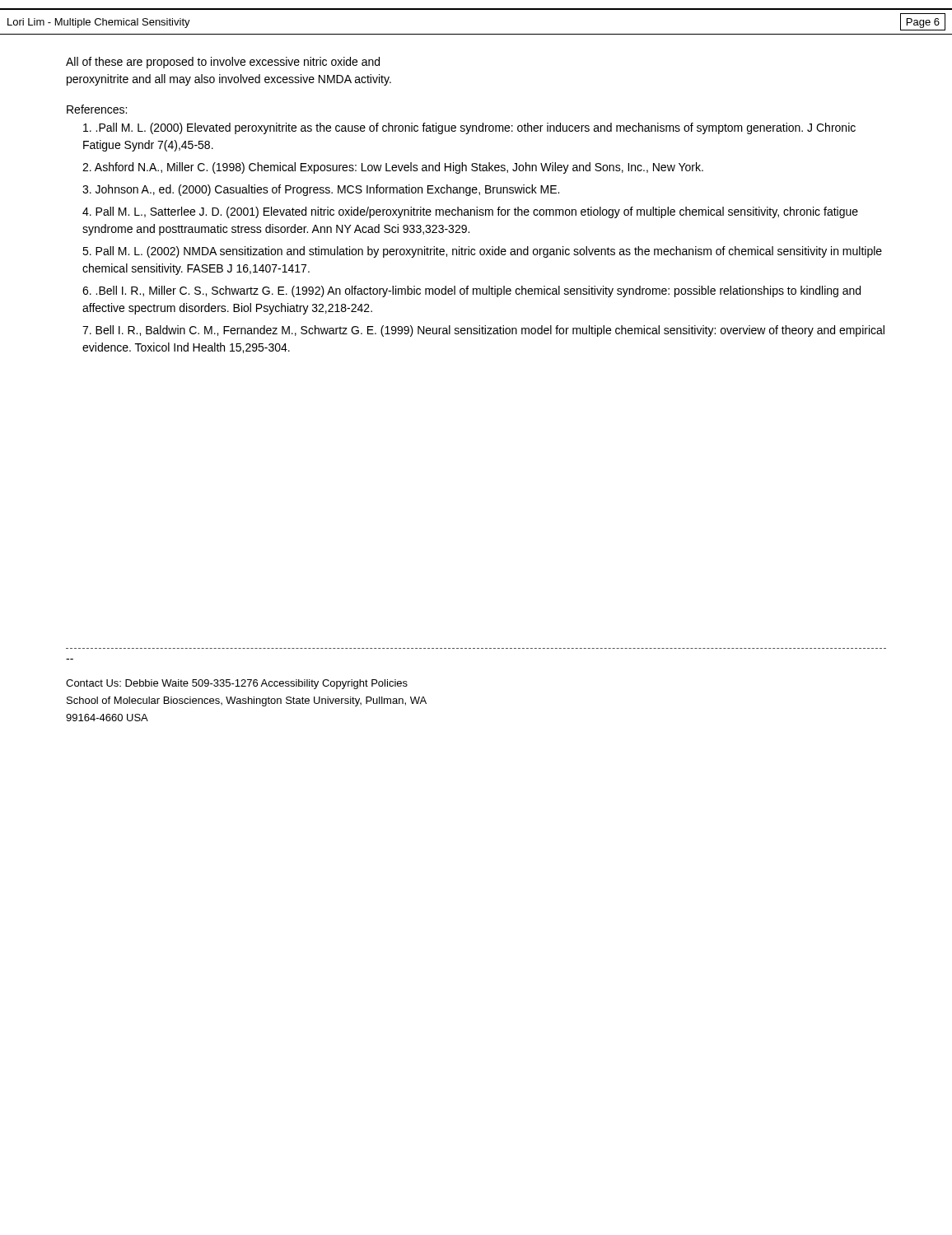Click on the list item with the text "3. Johnson A.,"
Viewport: 952px width, 1235px height.
(x=321, y=189)
